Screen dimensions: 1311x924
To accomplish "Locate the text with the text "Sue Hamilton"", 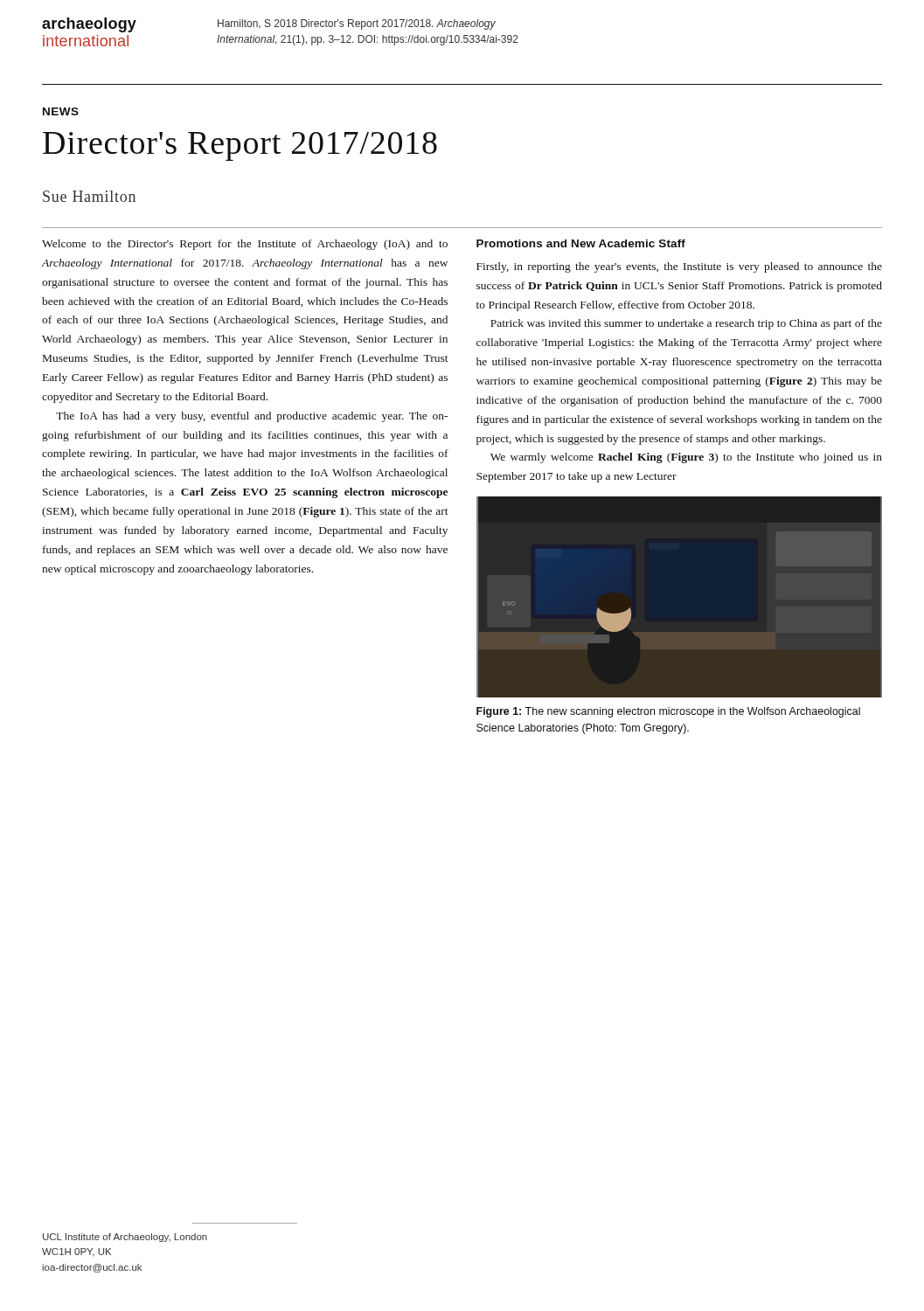I will (x=89, y=197).
